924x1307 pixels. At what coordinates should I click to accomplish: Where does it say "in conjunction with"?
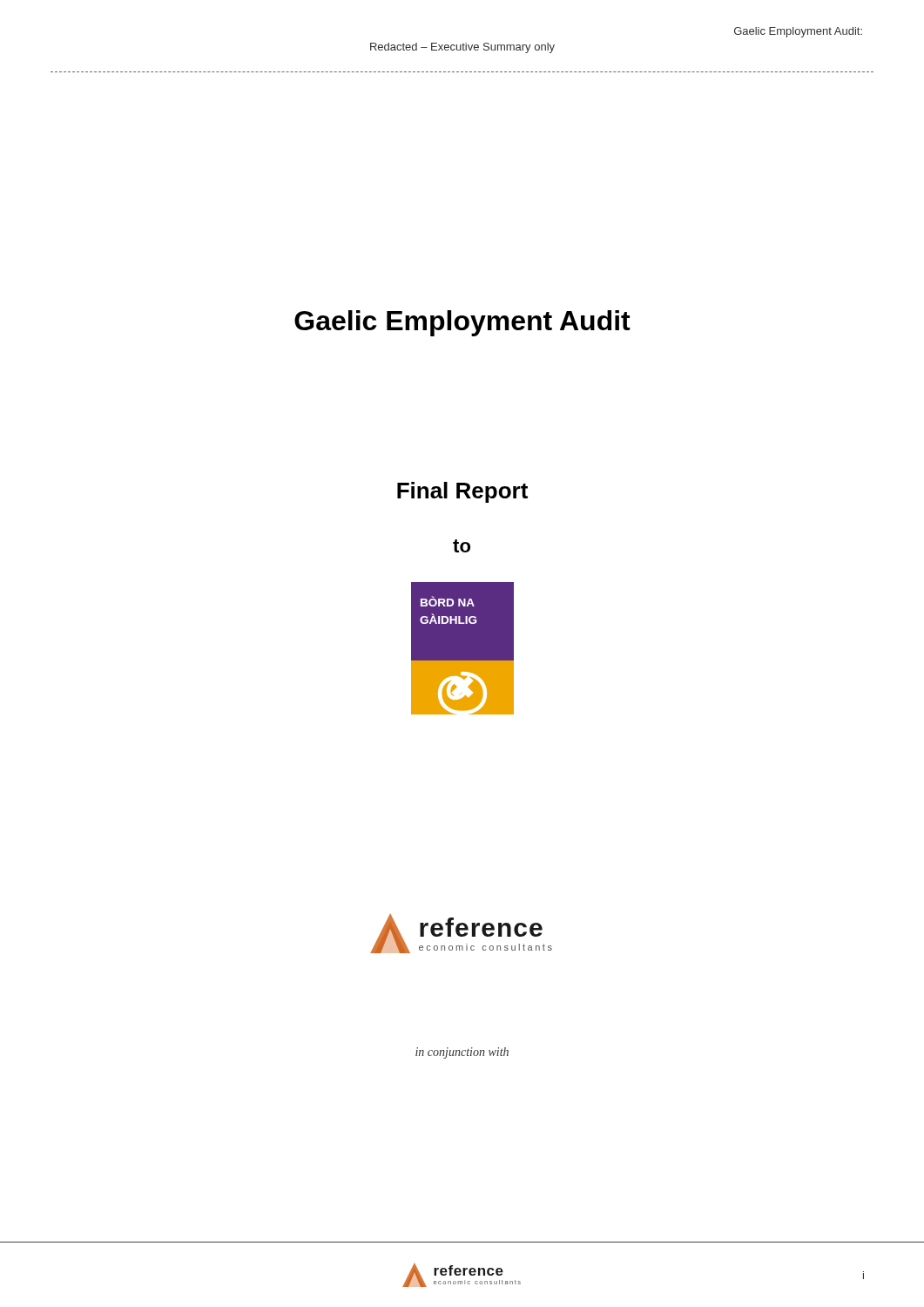coord(462,1052)
